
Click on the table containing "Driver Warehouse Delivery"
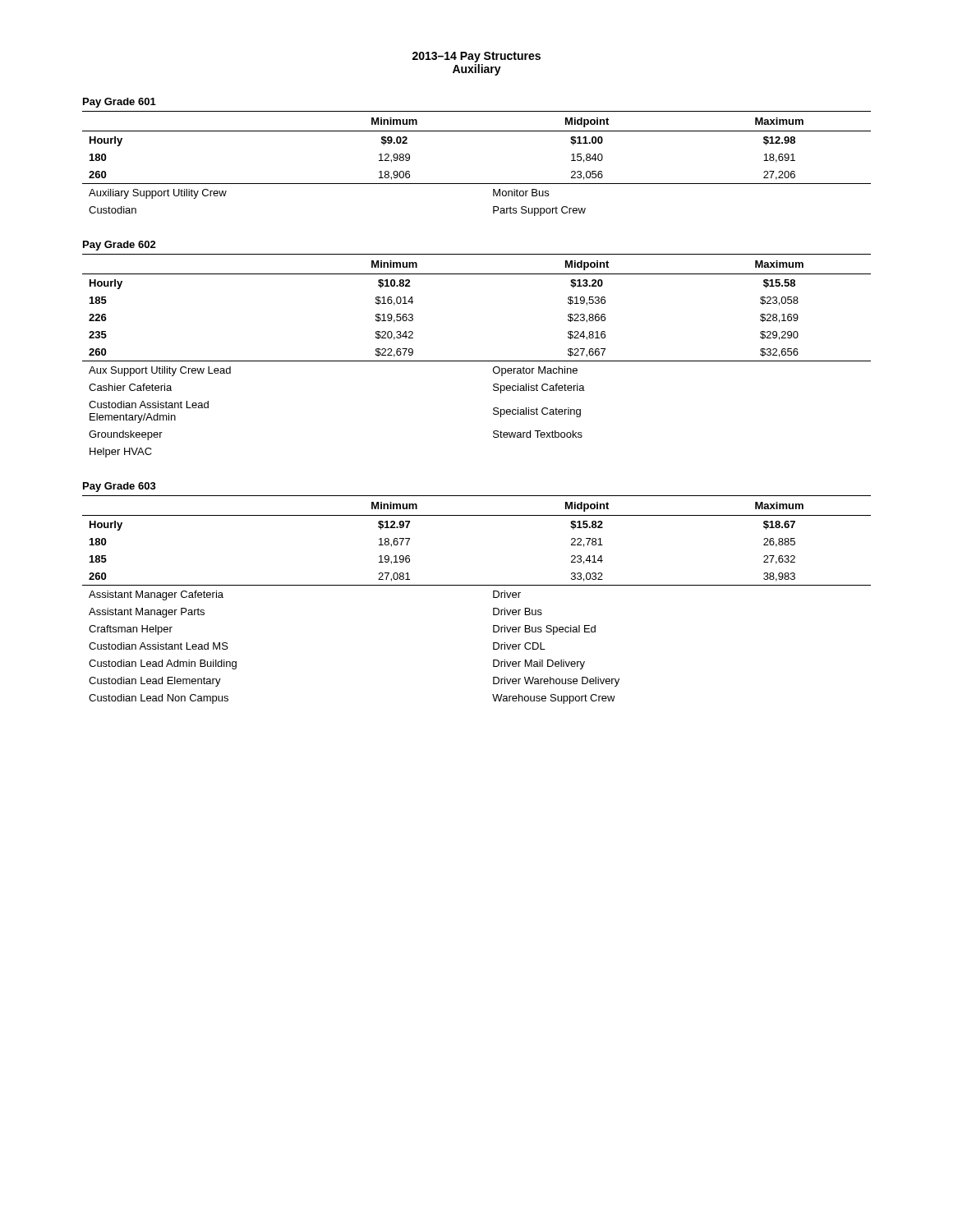(476, 601)
